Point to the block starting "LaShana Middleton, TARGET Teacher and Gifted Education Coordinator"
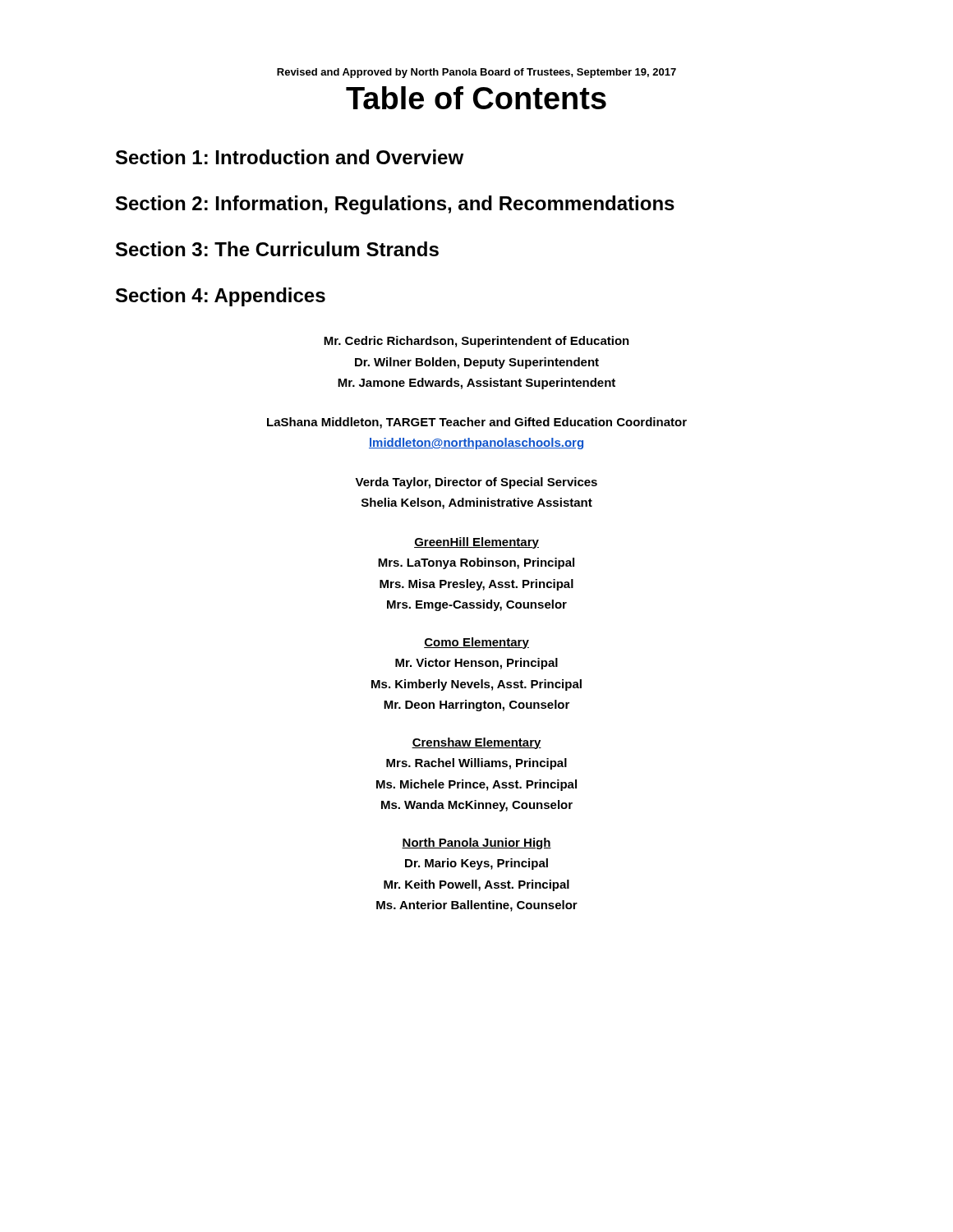The image size is (953, 1232). [476, 432]
